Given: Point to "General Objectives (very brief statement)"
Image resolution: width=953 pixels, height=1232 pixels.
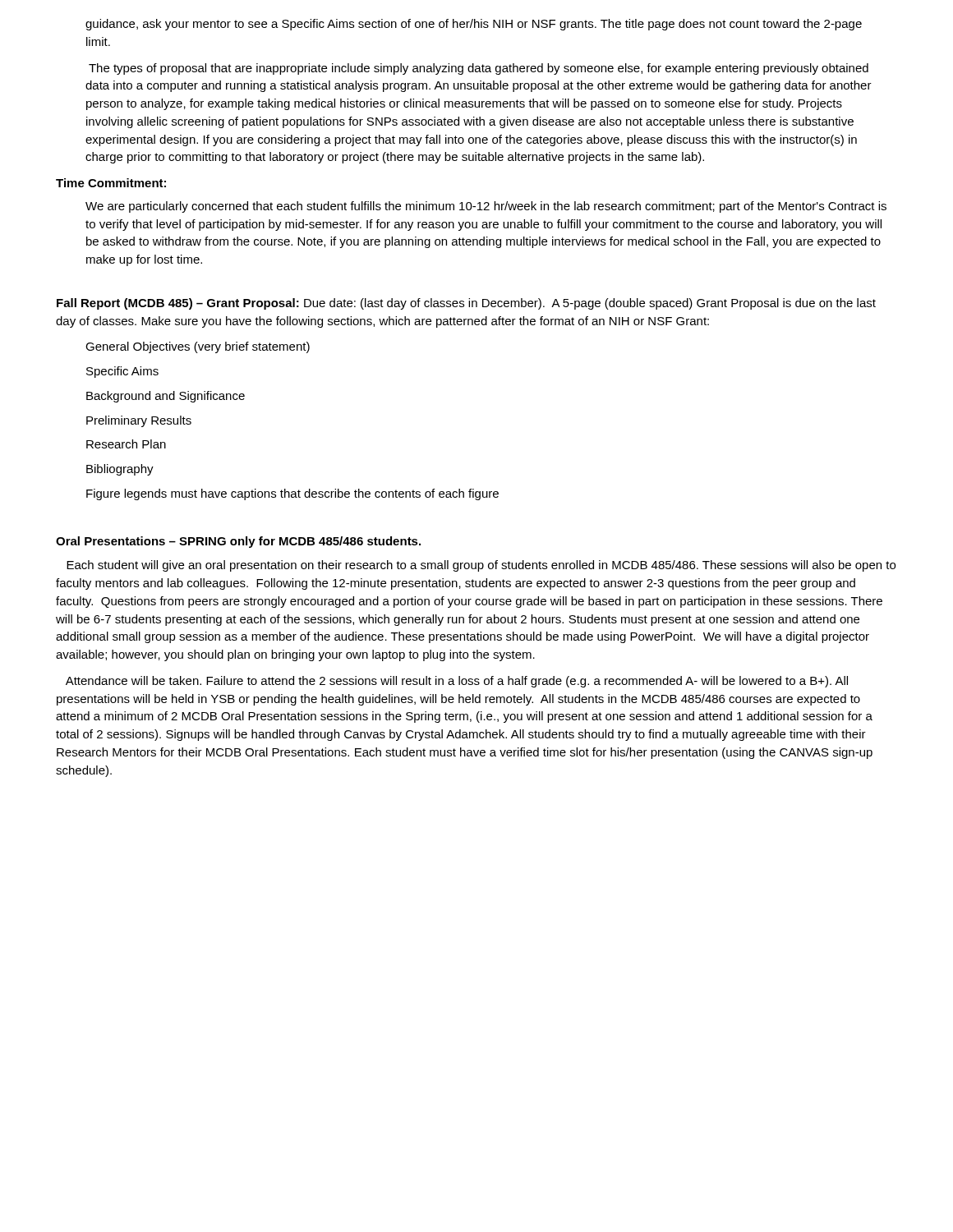Looking at the screenshot, I should click(198, 346).
